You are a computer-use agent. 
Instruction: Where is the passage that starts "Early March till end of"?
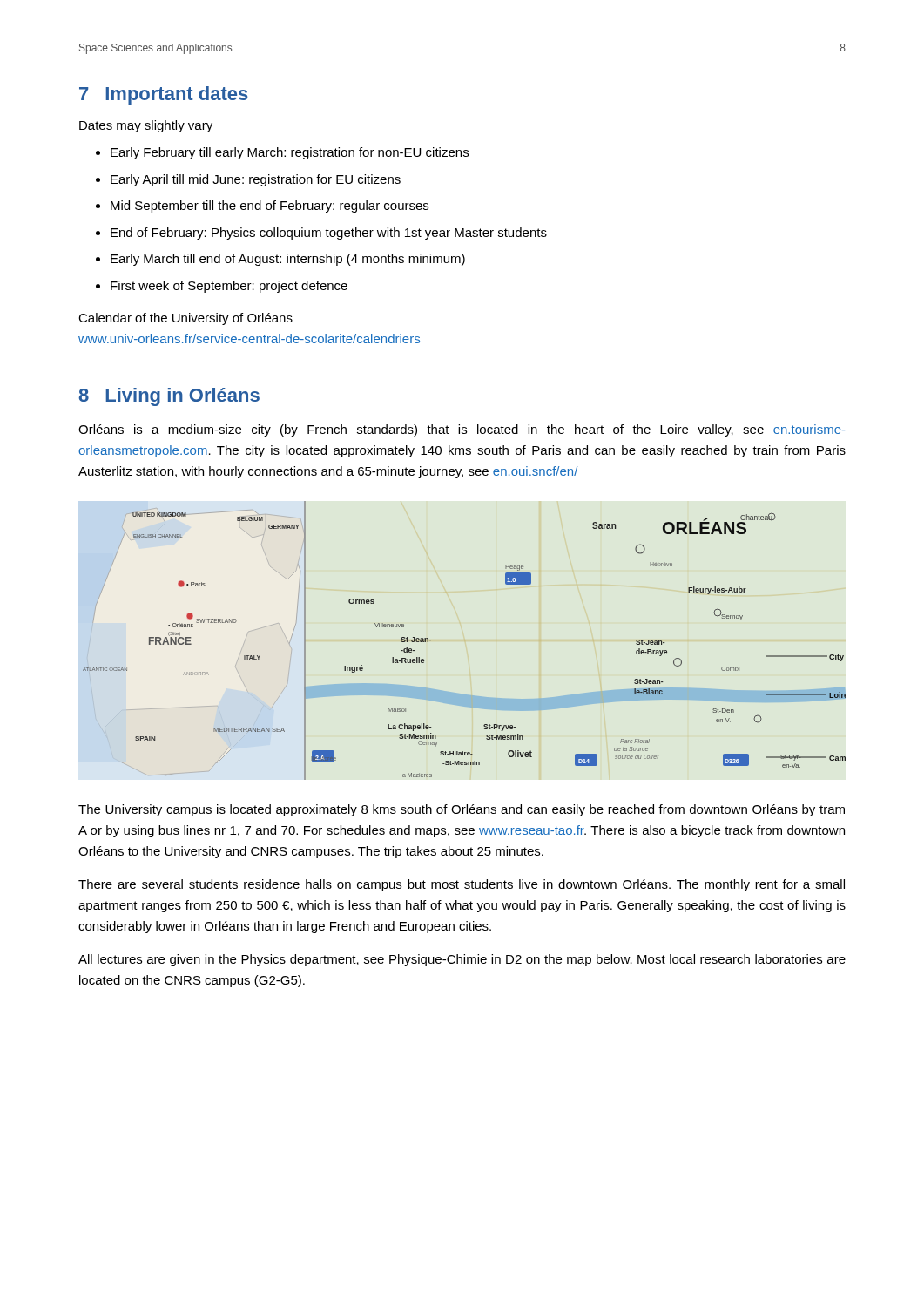pos(288,260)
